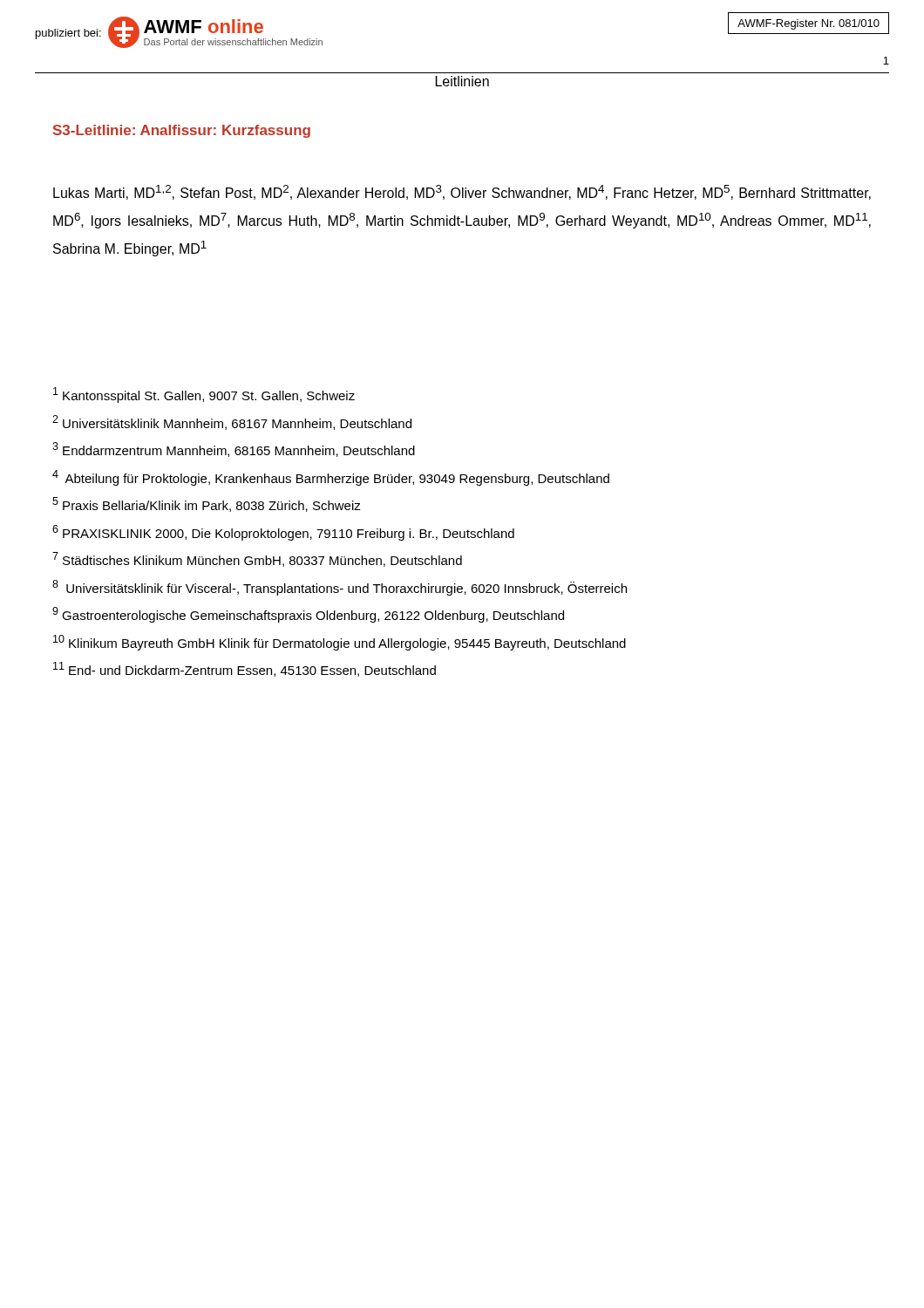Point to "3 Enddarmzentrum Mannheim, 68165 Mannheim, Deutschland"

(234, 449)
